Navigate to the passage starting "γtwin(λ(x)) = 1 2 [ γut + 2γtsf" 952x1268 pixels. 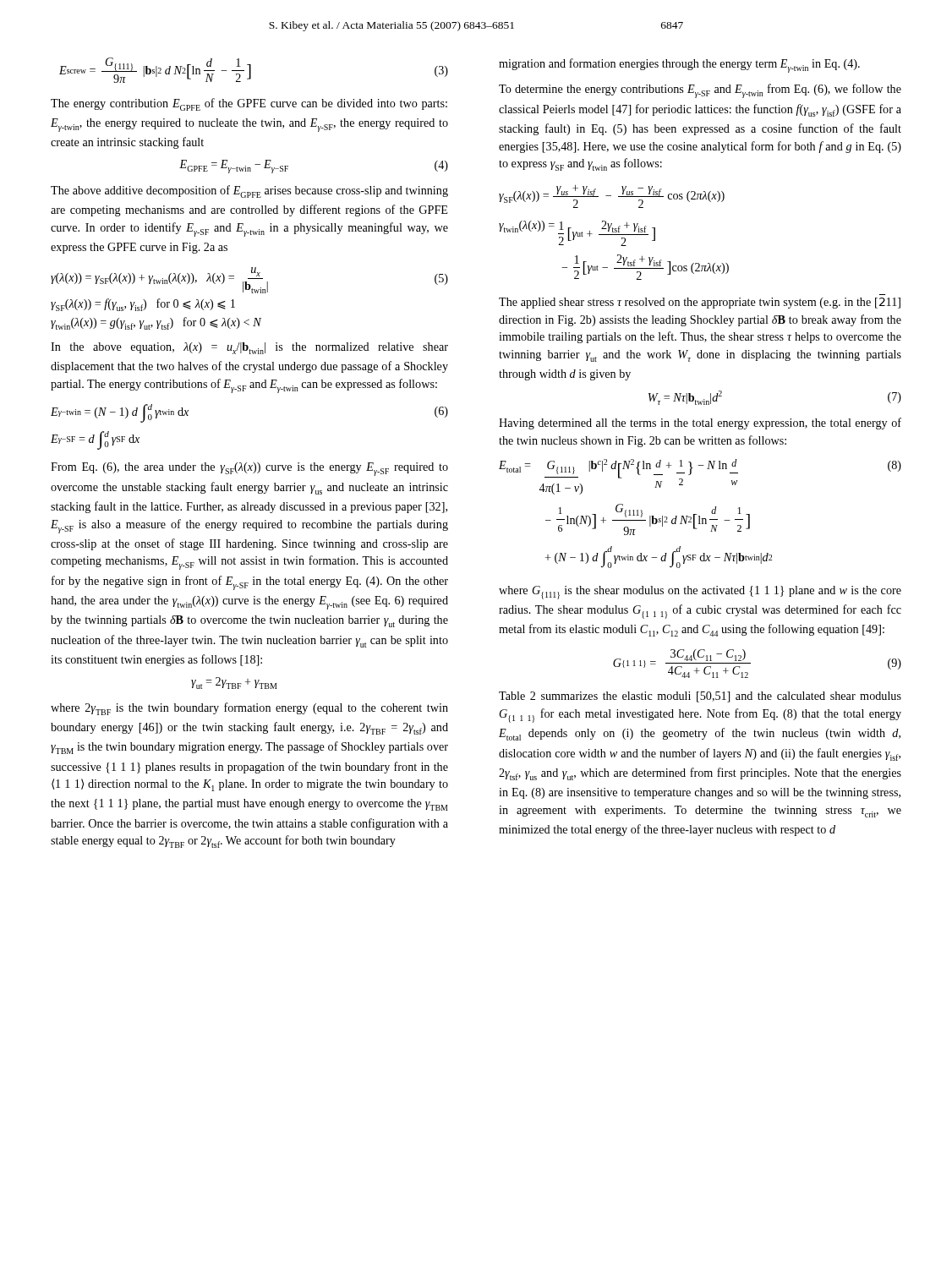pos(700,251)
